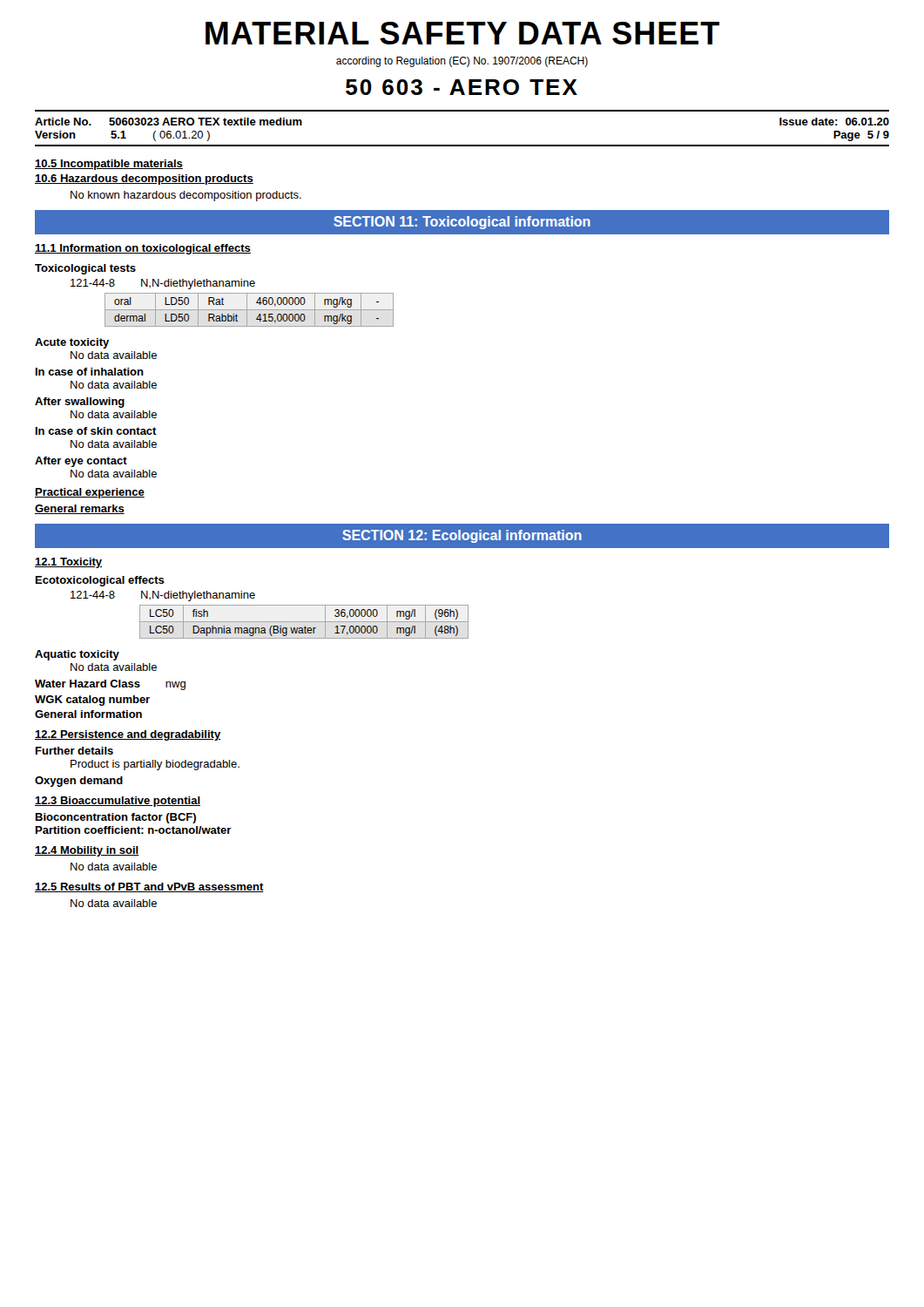Locate the block starting "12.1 Toxicity"
Screen dimensions: 1307x924
pos(68,562)
